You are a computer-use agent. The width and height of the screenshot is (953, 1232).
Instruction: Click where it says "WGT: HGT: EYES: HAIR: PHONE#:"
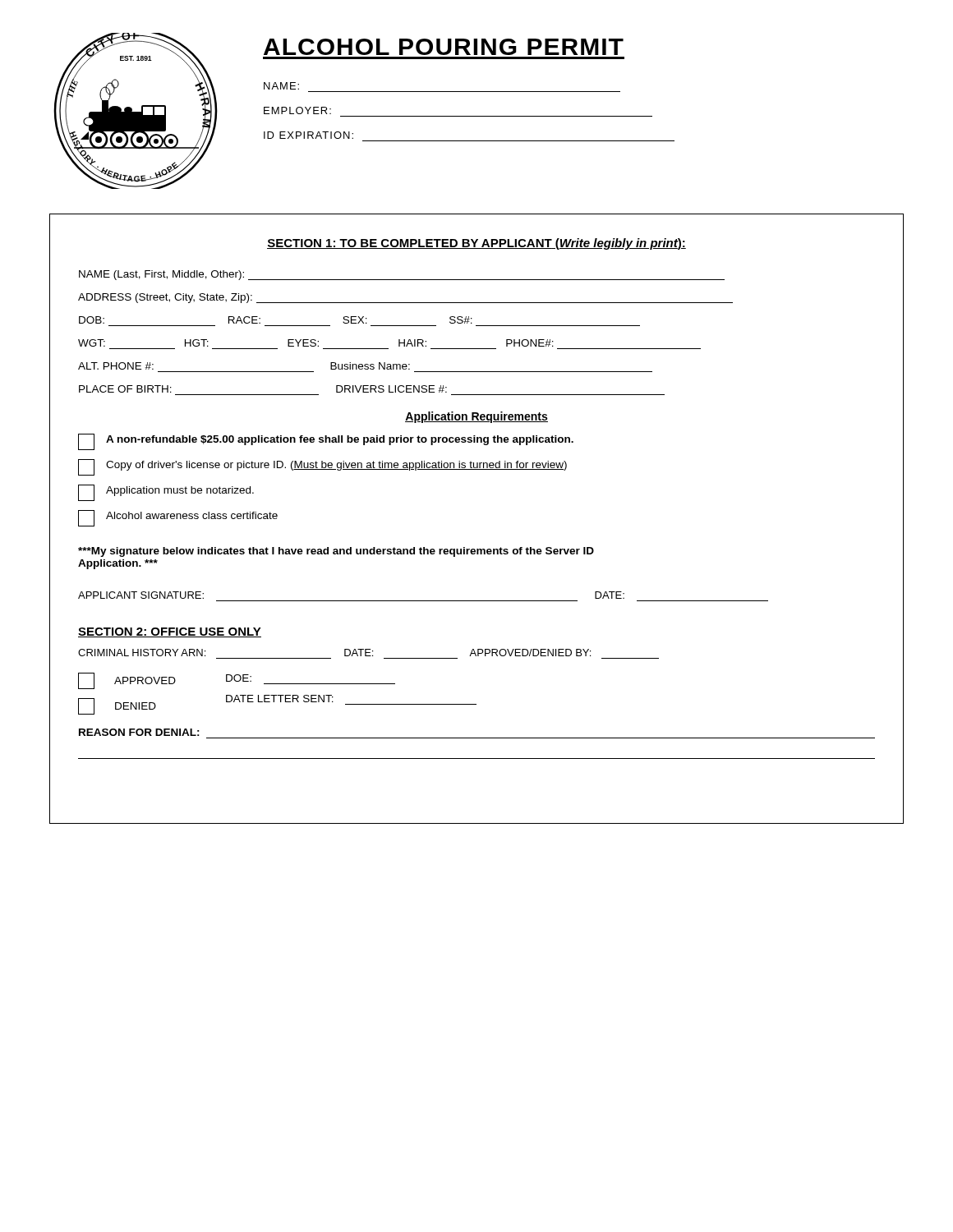pos(390,343)
